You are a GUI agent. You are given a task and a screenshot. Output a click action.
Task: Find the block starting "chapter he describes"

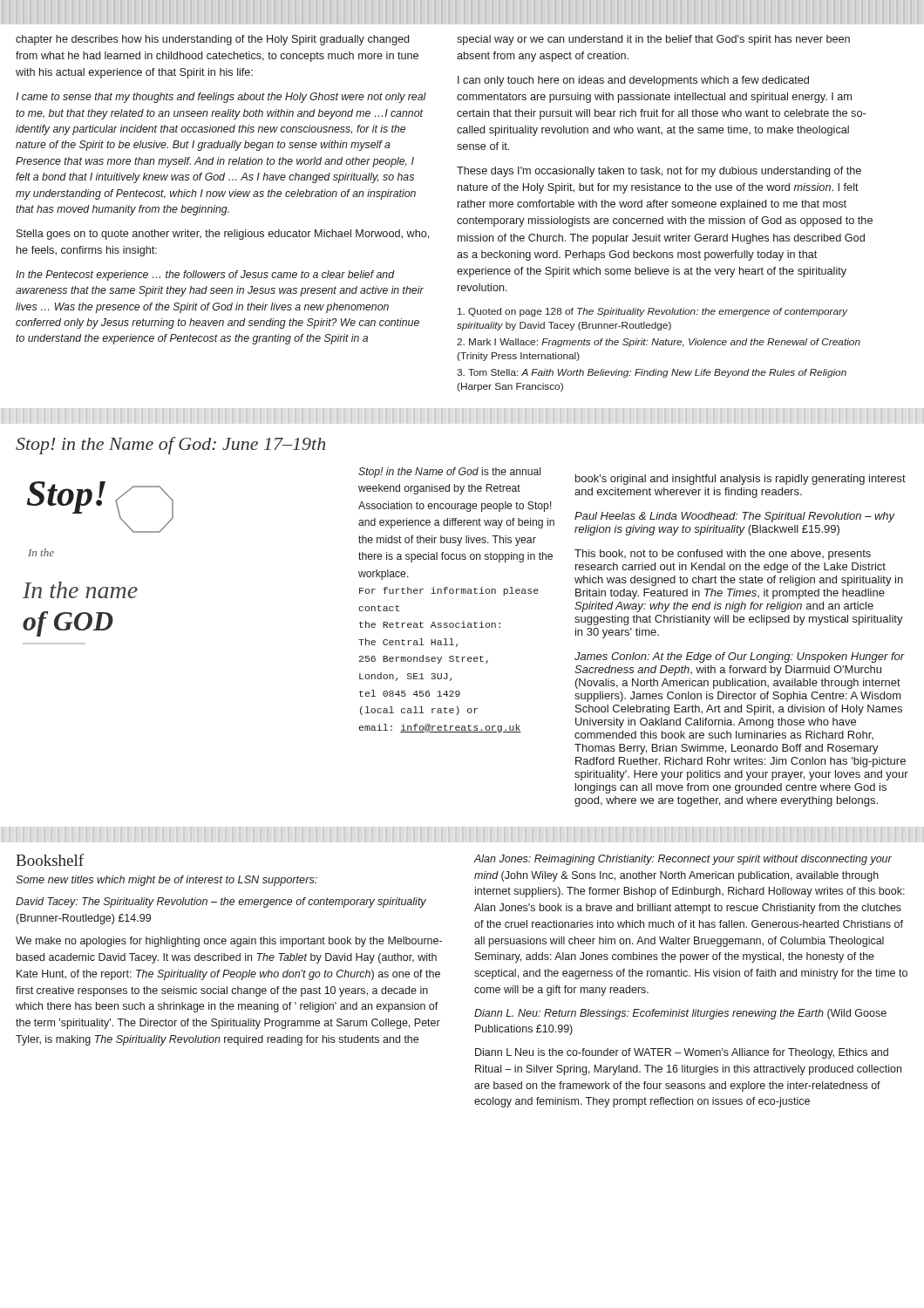point(223,189)
